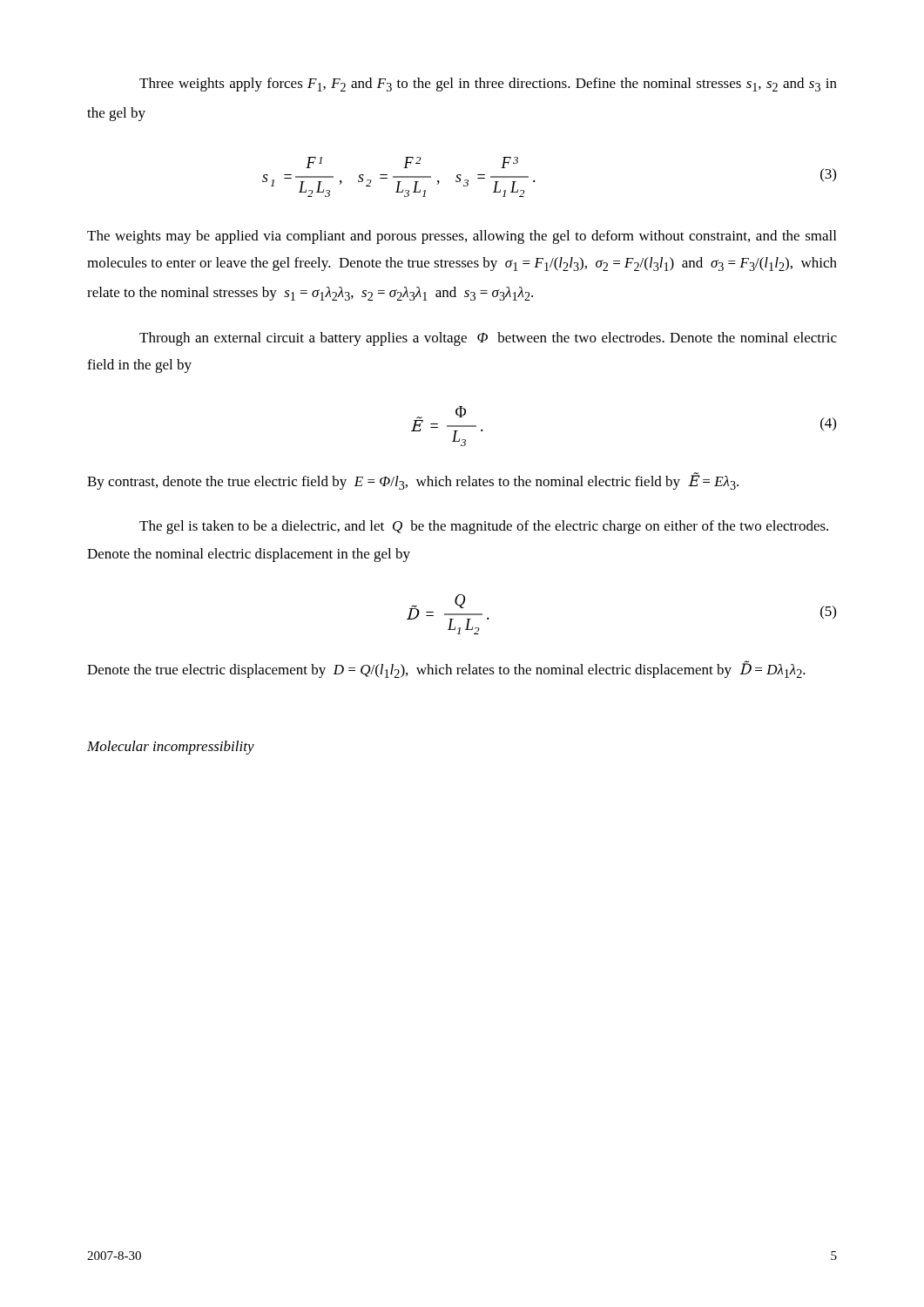This screenshot has width=924, height=1307.
Task: Point to the text block starting "The weights may be"
Action: tap(462, 266)
